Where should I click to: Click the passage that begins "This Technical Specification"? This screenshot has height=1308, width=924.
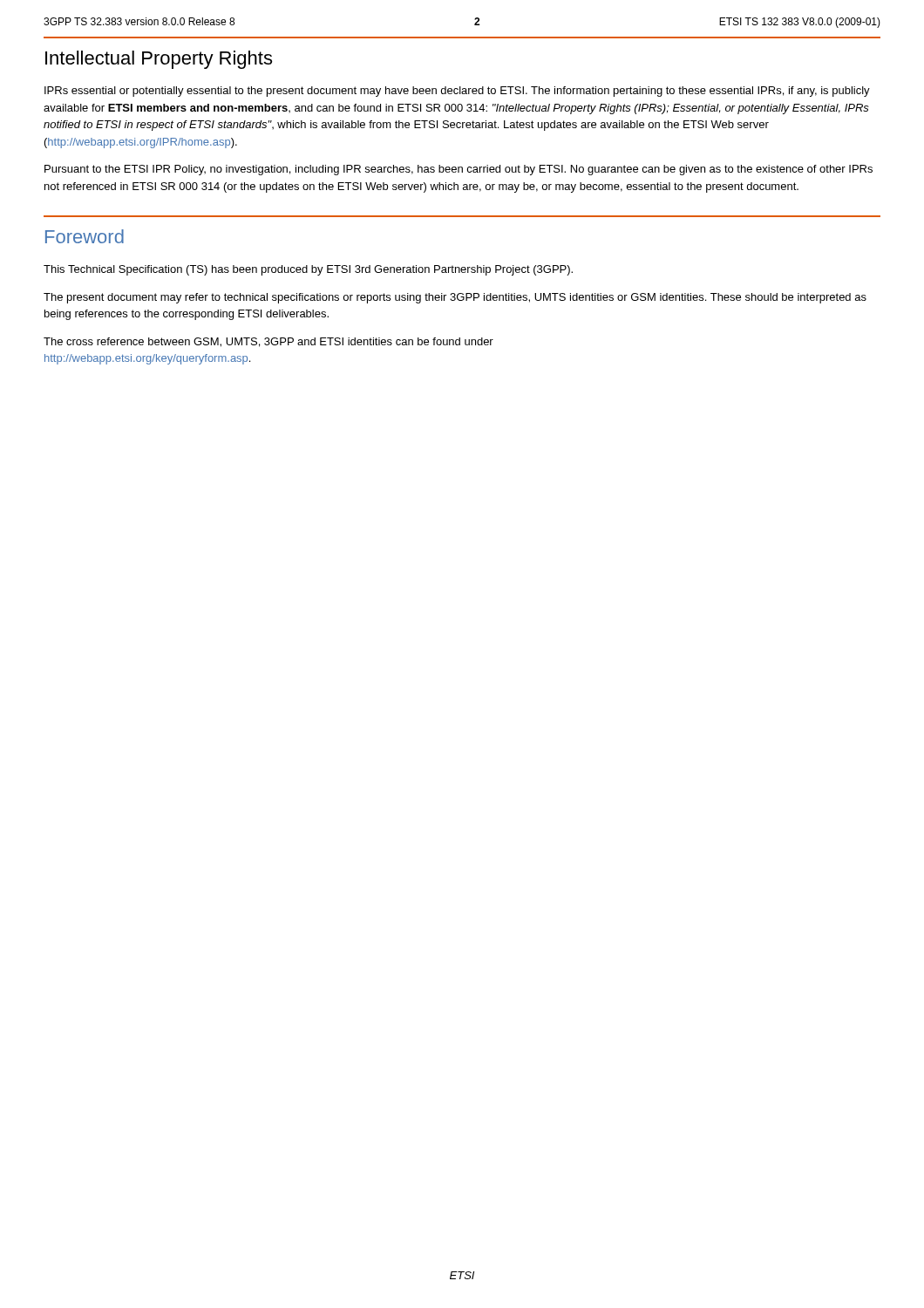coord(309,269)
